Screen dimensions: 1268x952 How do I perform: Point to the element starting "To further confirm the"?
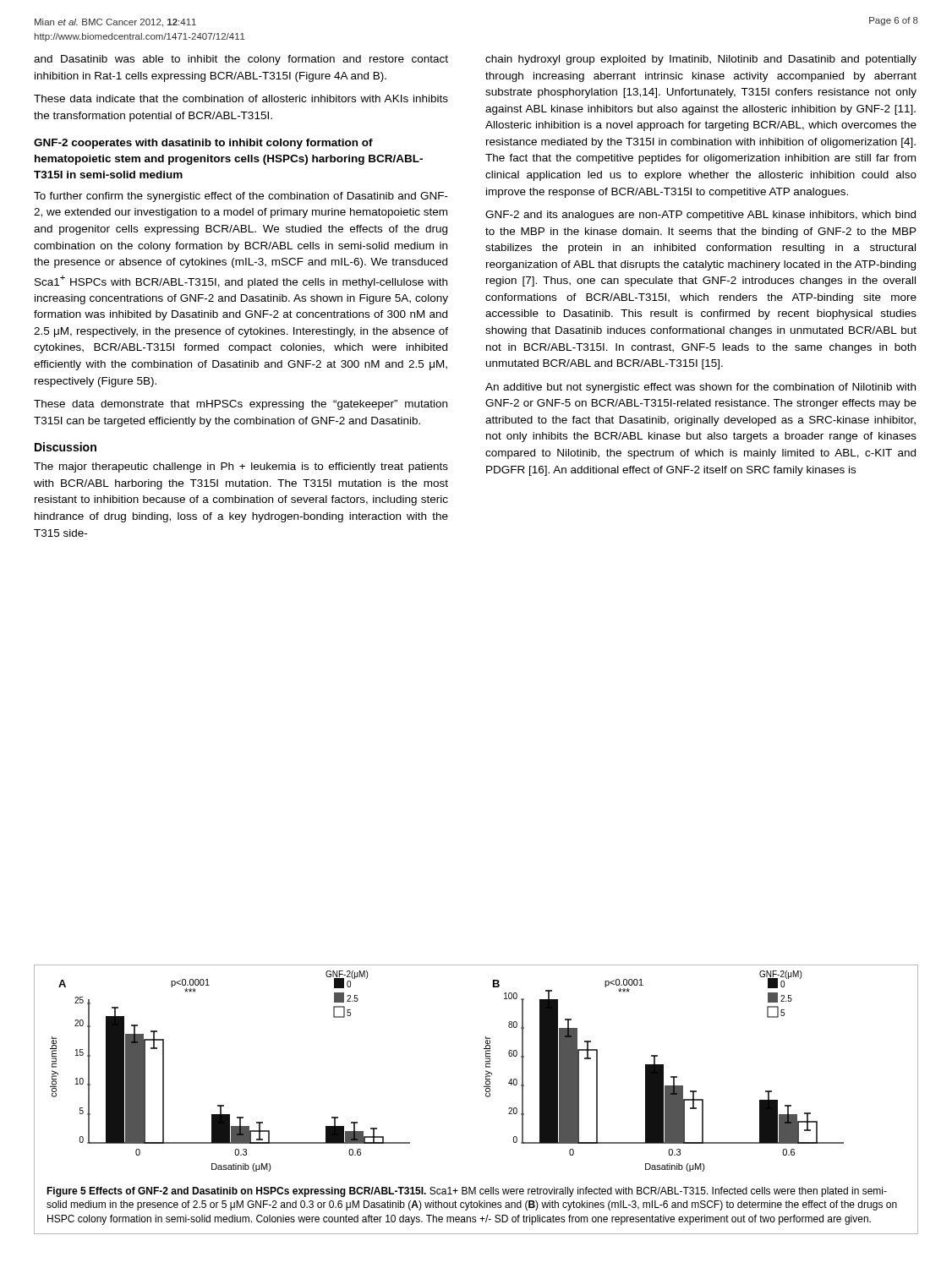tap(241, 308)
